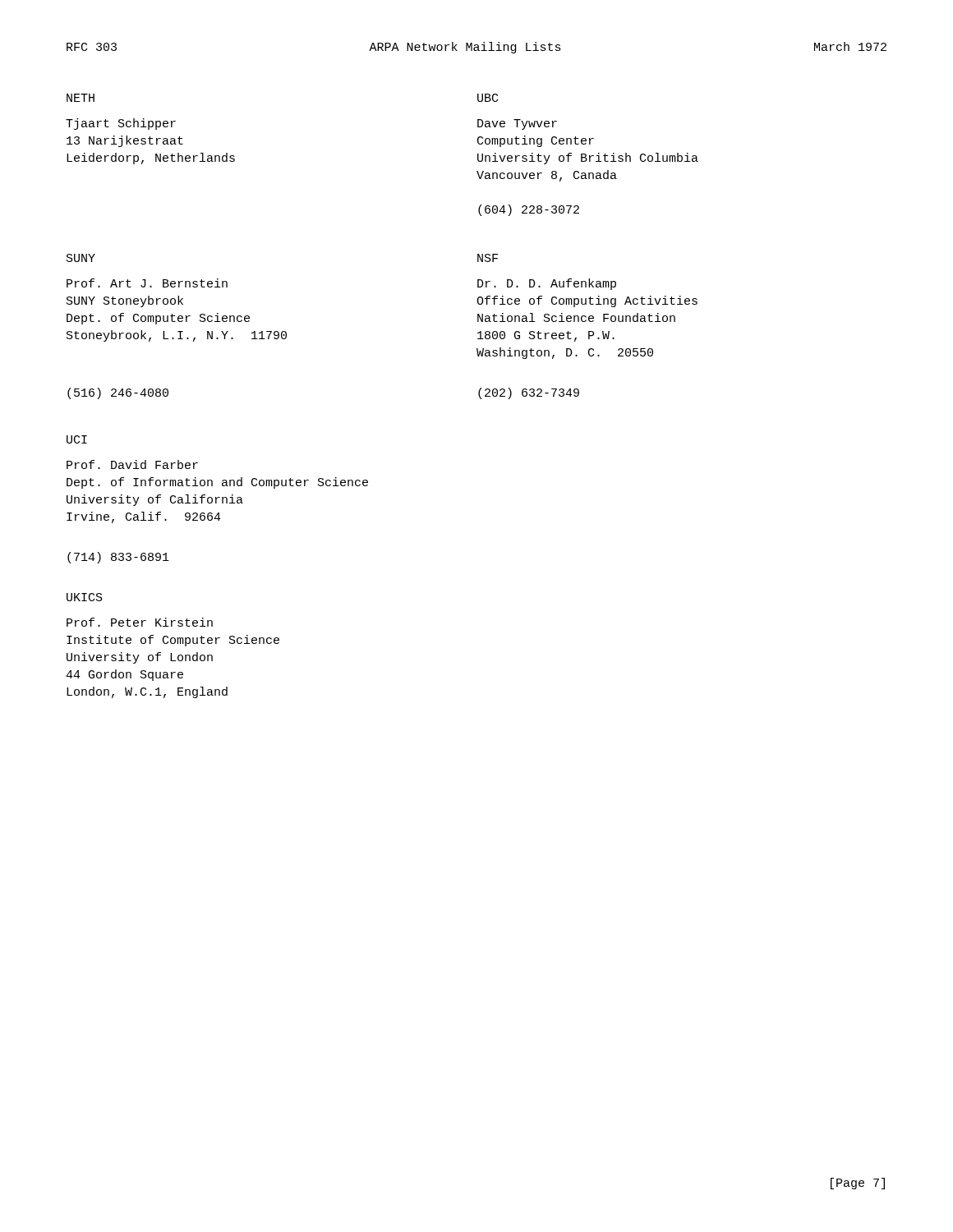Viewport: 953px width, 1232px height.
Task: Click on the text block starting "Tjaart Schipper 13 Narijkestraat"
Action: point(121,124)
